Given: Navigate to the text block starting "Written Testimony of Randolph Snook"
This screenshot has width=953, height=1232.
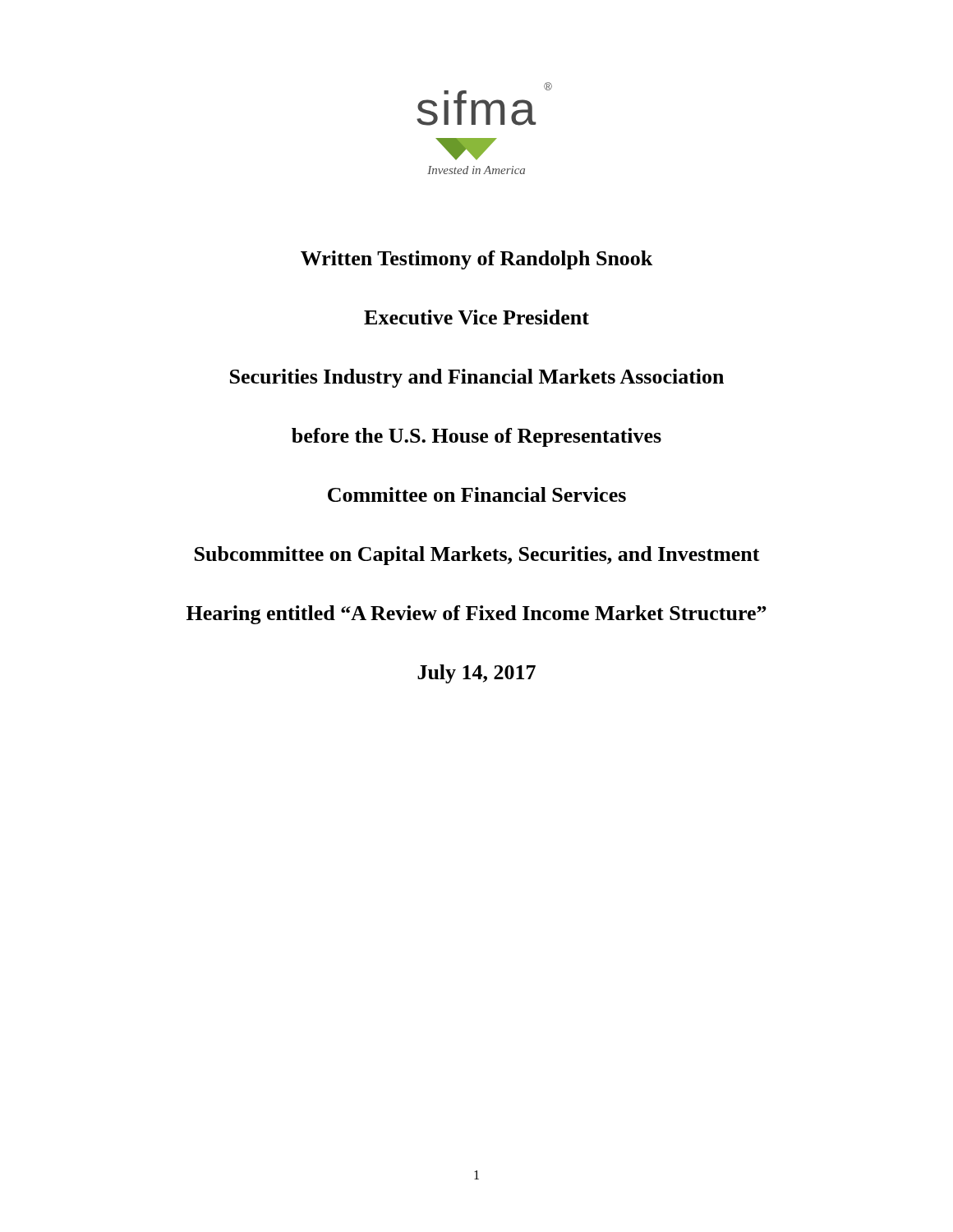Looking at the screenshot, I should pos(476,258).
